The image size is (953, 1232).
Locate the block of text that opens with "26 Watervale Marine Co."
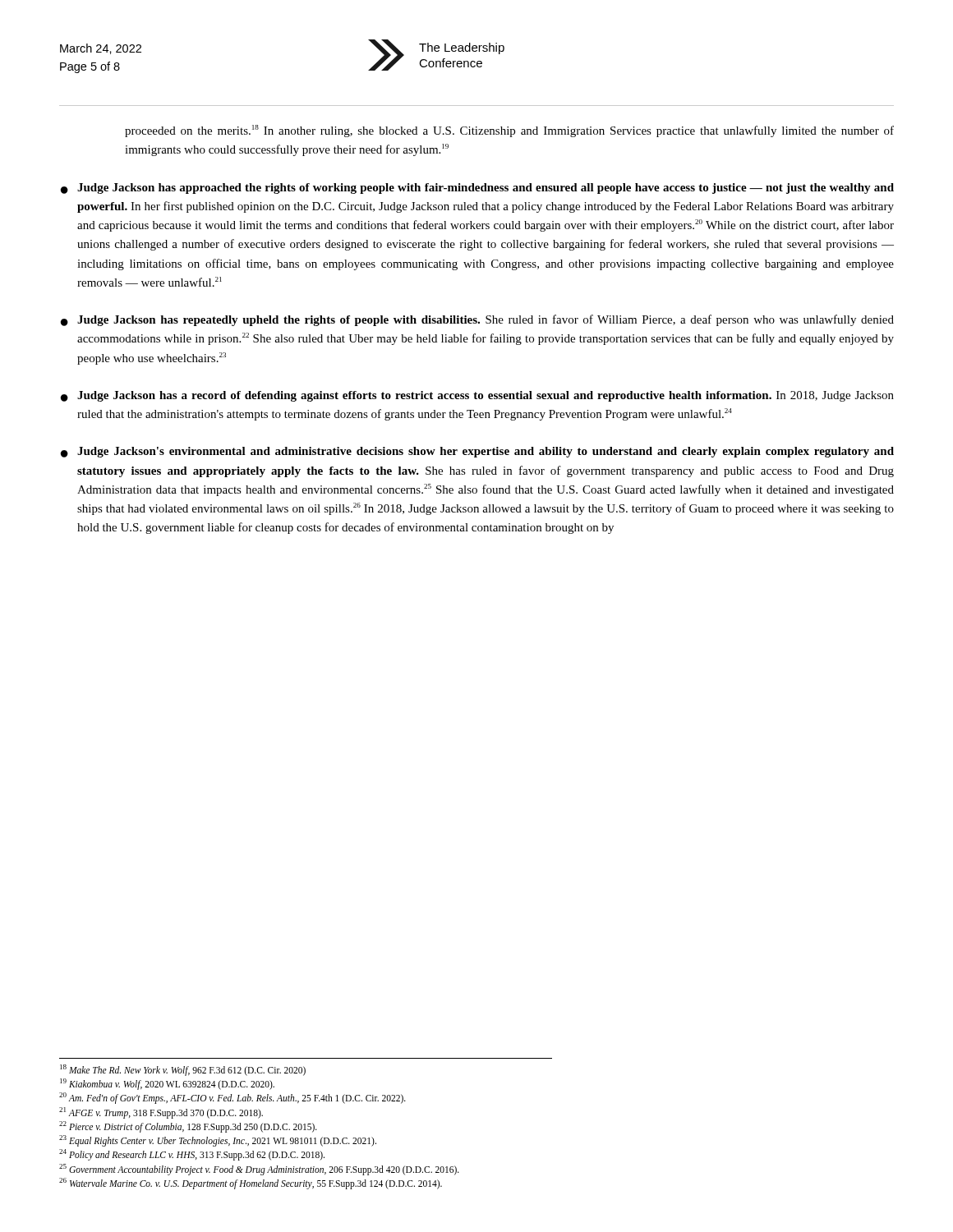click(x=251, y=1183)
